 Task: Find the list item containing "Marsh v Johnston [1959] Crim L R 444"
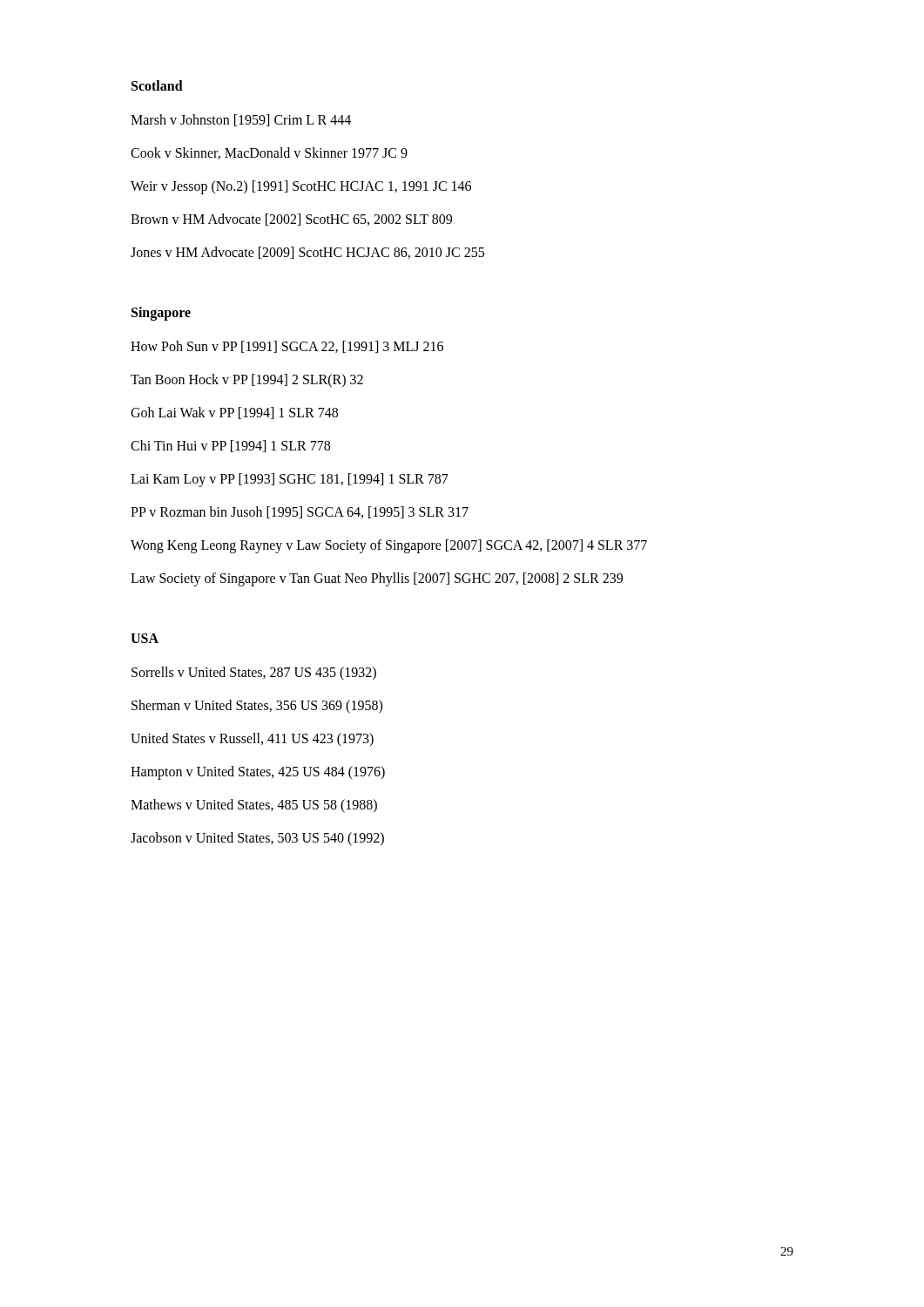coord(241,120)
